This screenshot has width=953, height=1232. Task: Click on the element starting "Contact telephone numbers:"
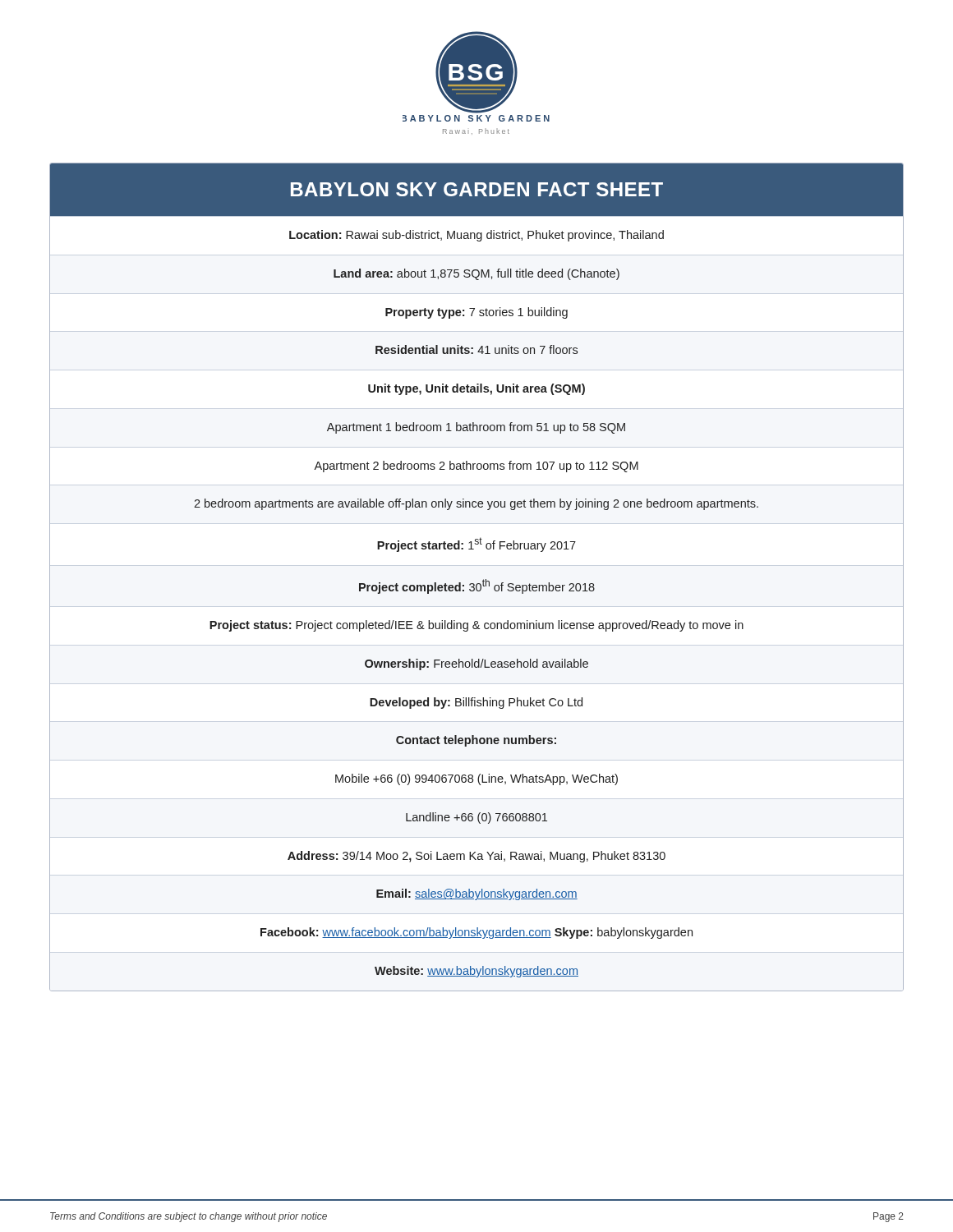point(476,740)
